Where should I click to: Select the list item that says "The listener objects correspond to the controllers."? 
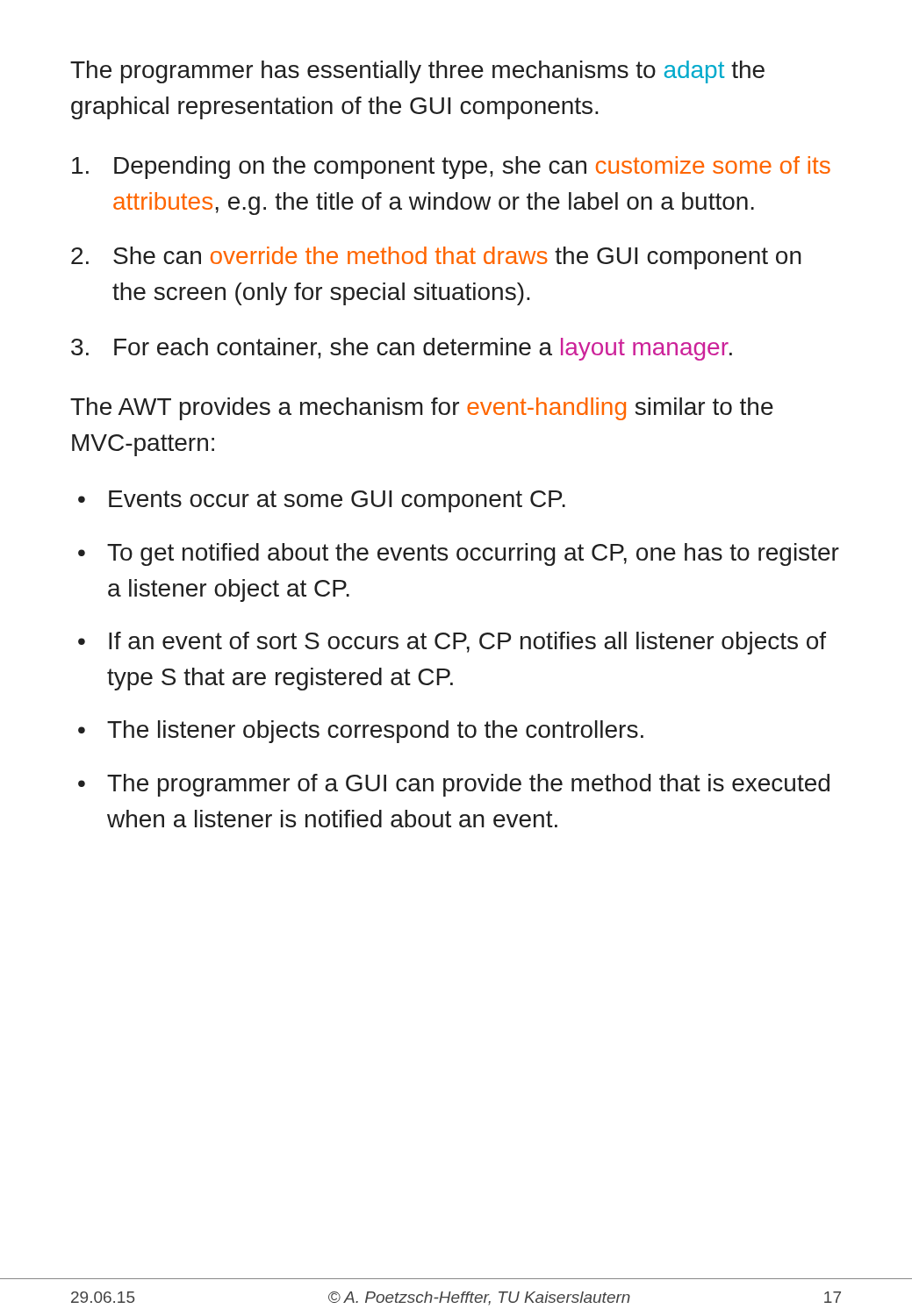point(456,730)
